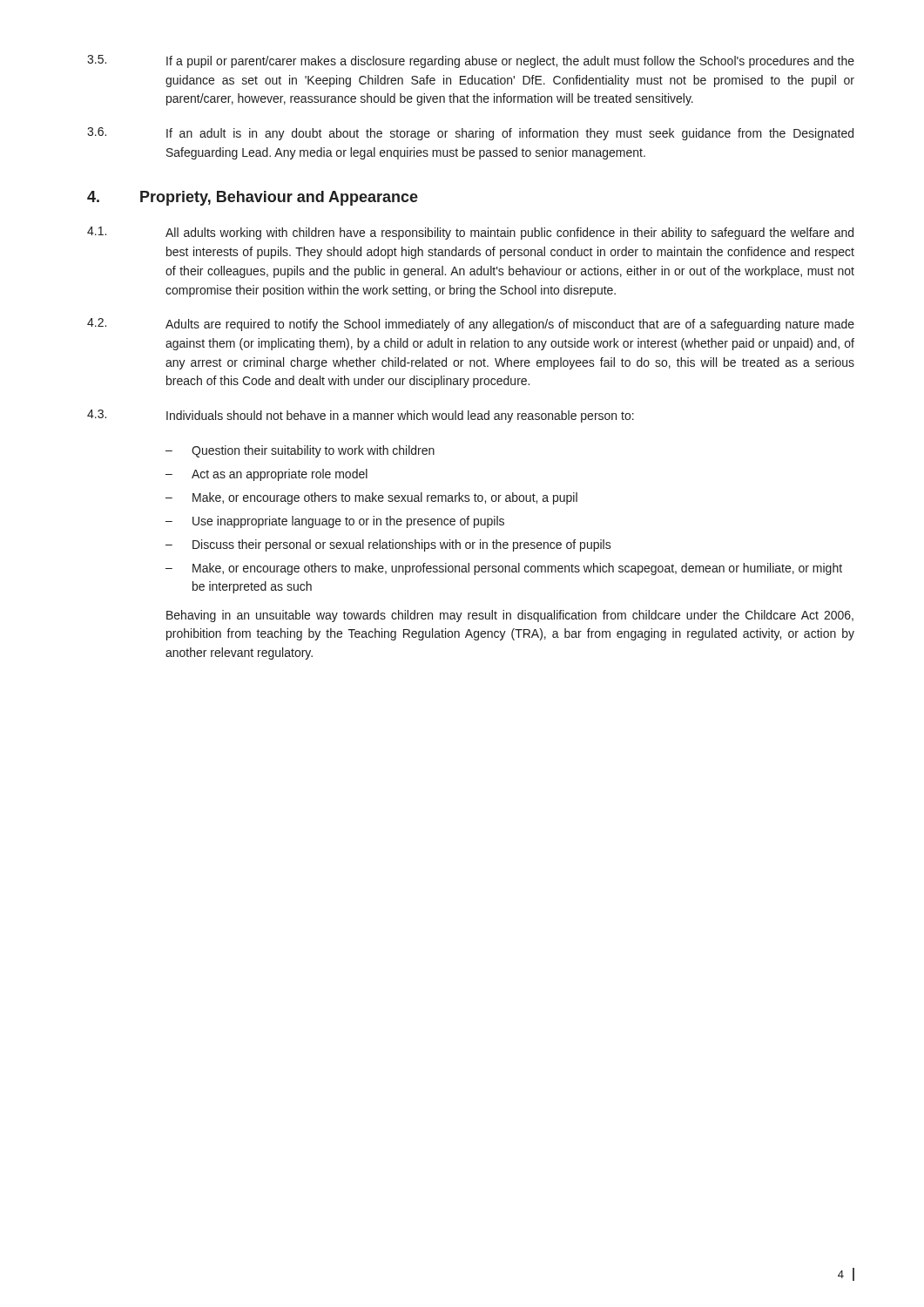Navigate to the element starting "3.5. If a pupil or parent/carer makes"
Image resolution: width=924 pixels, height=1307 pixels.
click(471, 81)
